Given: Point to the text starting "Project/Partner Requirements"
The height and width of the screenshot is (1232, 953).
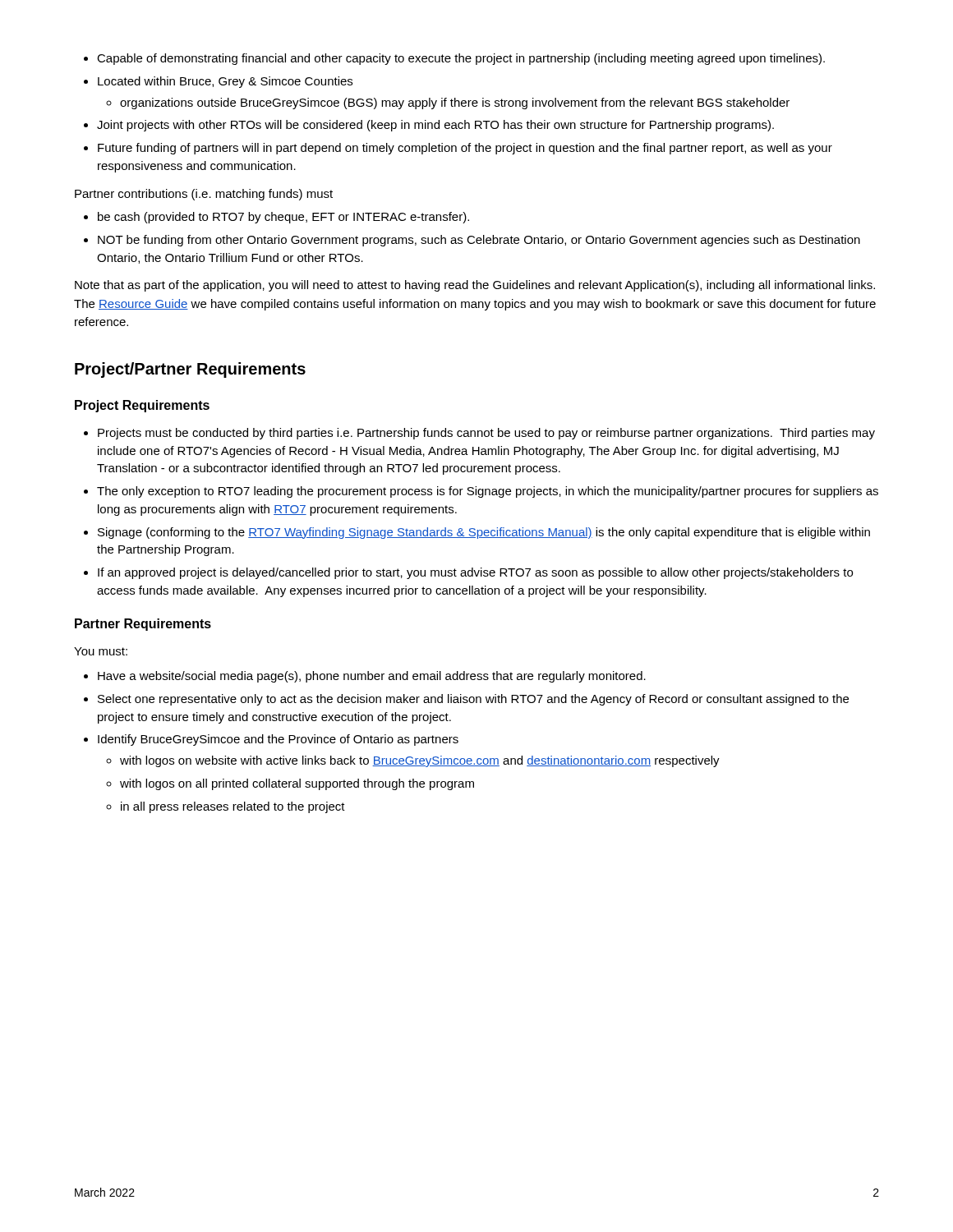Looking at the screenshot, I should pyautogui.click(x=190, y=370).
